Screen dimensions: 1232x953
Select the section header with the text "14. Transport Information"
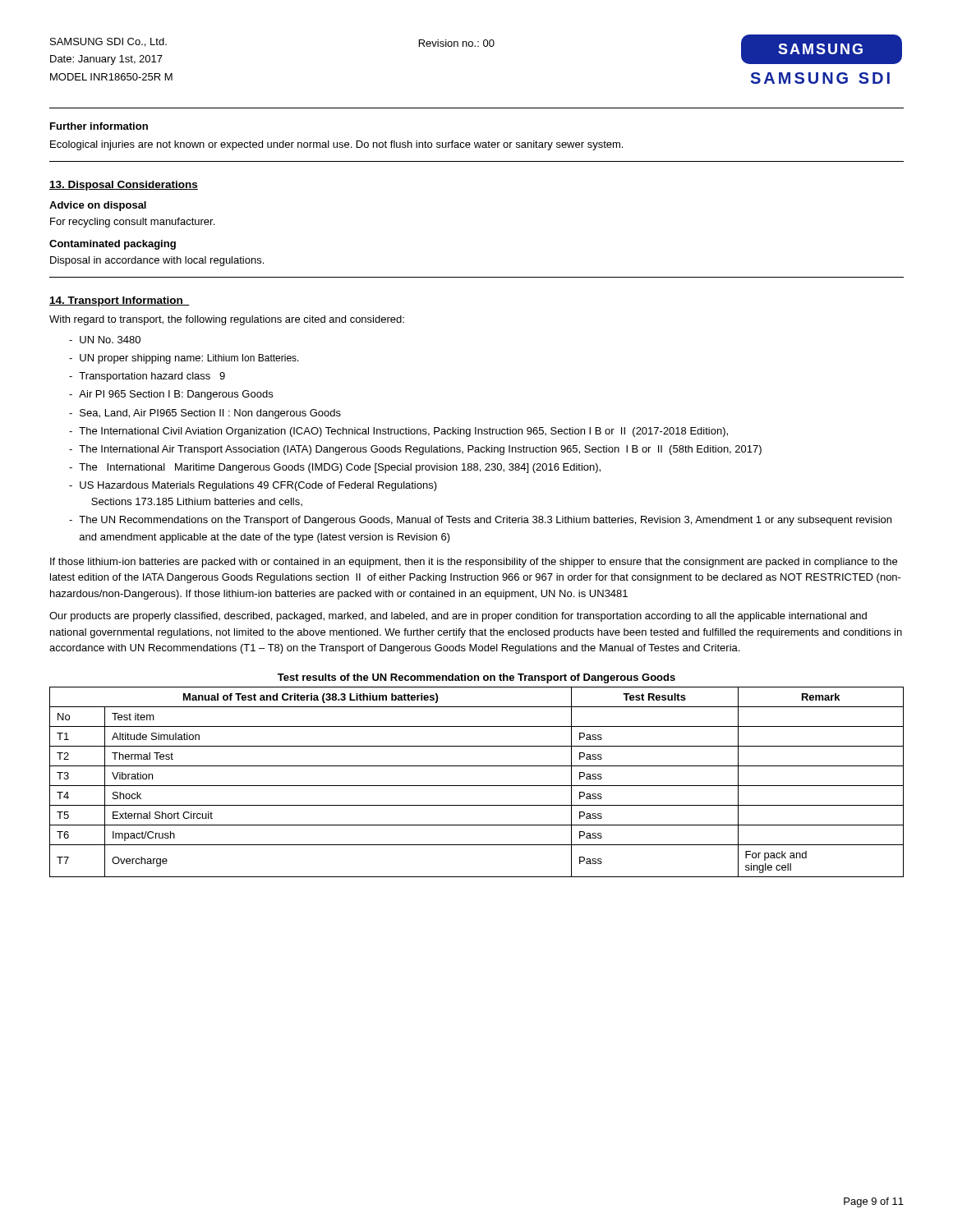pyautogui.click(x=119, y=300)
